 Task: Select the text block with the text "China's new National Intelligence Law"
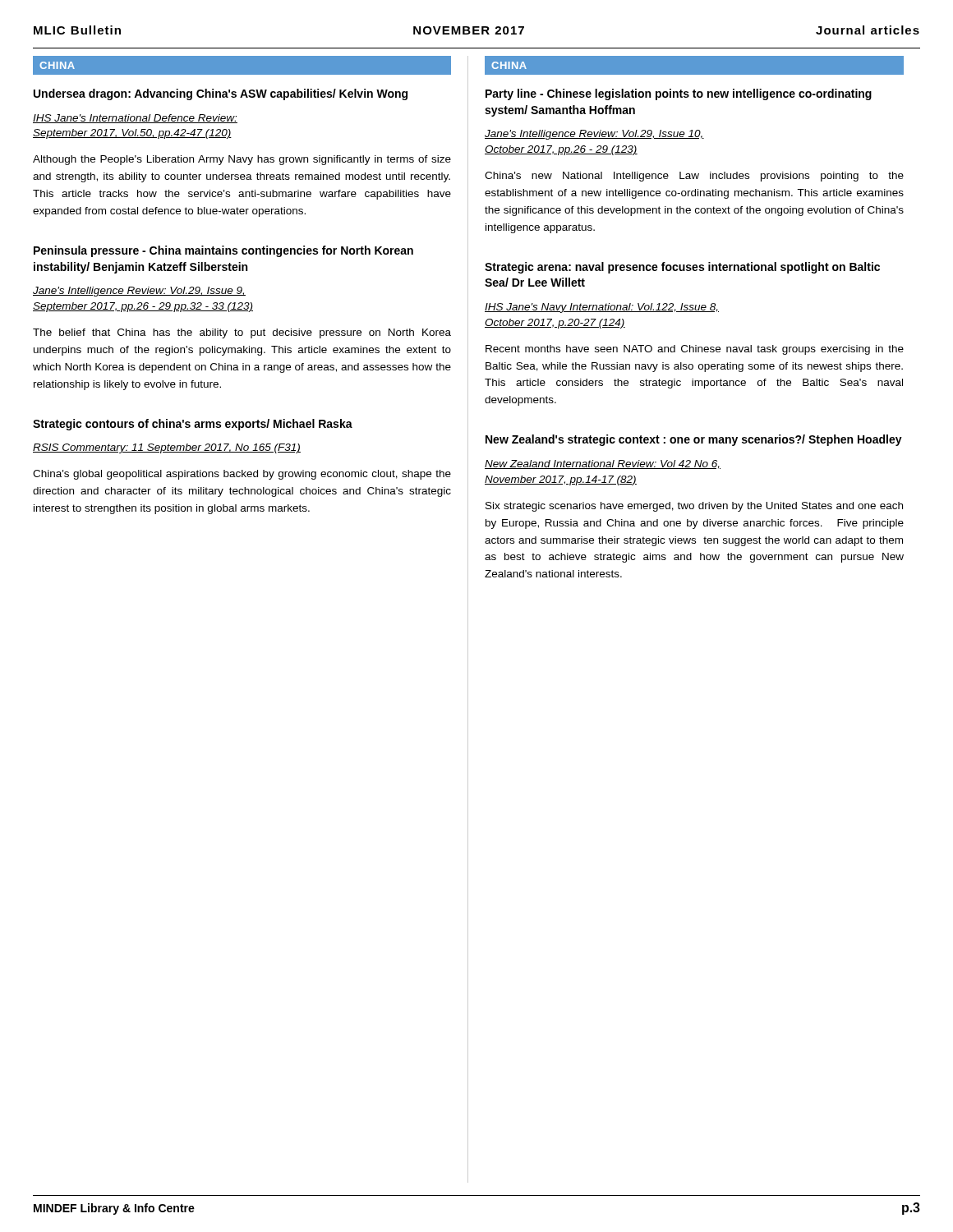pos(694,201)
